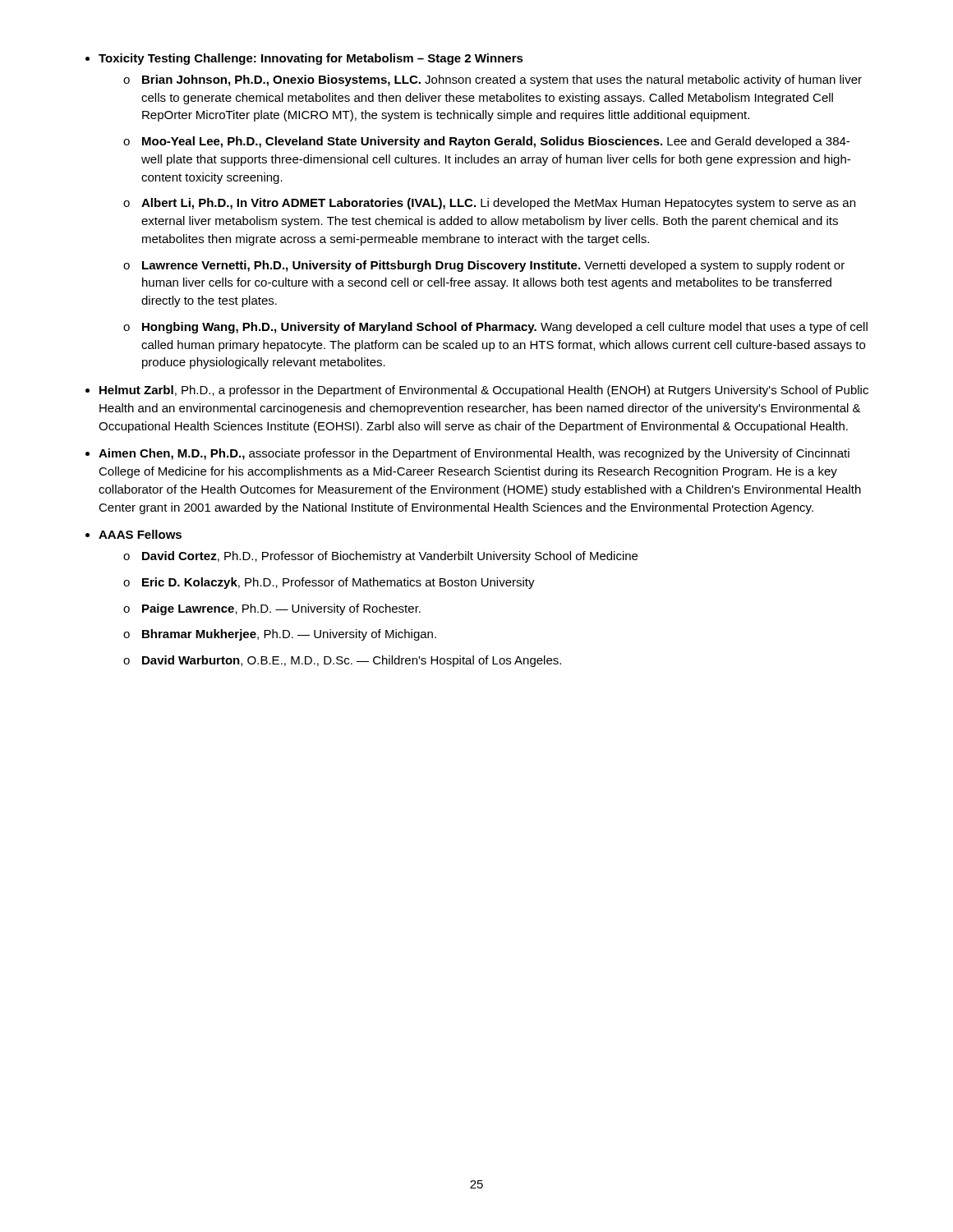Find the list item with the text "Bhramar Mukherjee, Ph.D."

[289, 634]
